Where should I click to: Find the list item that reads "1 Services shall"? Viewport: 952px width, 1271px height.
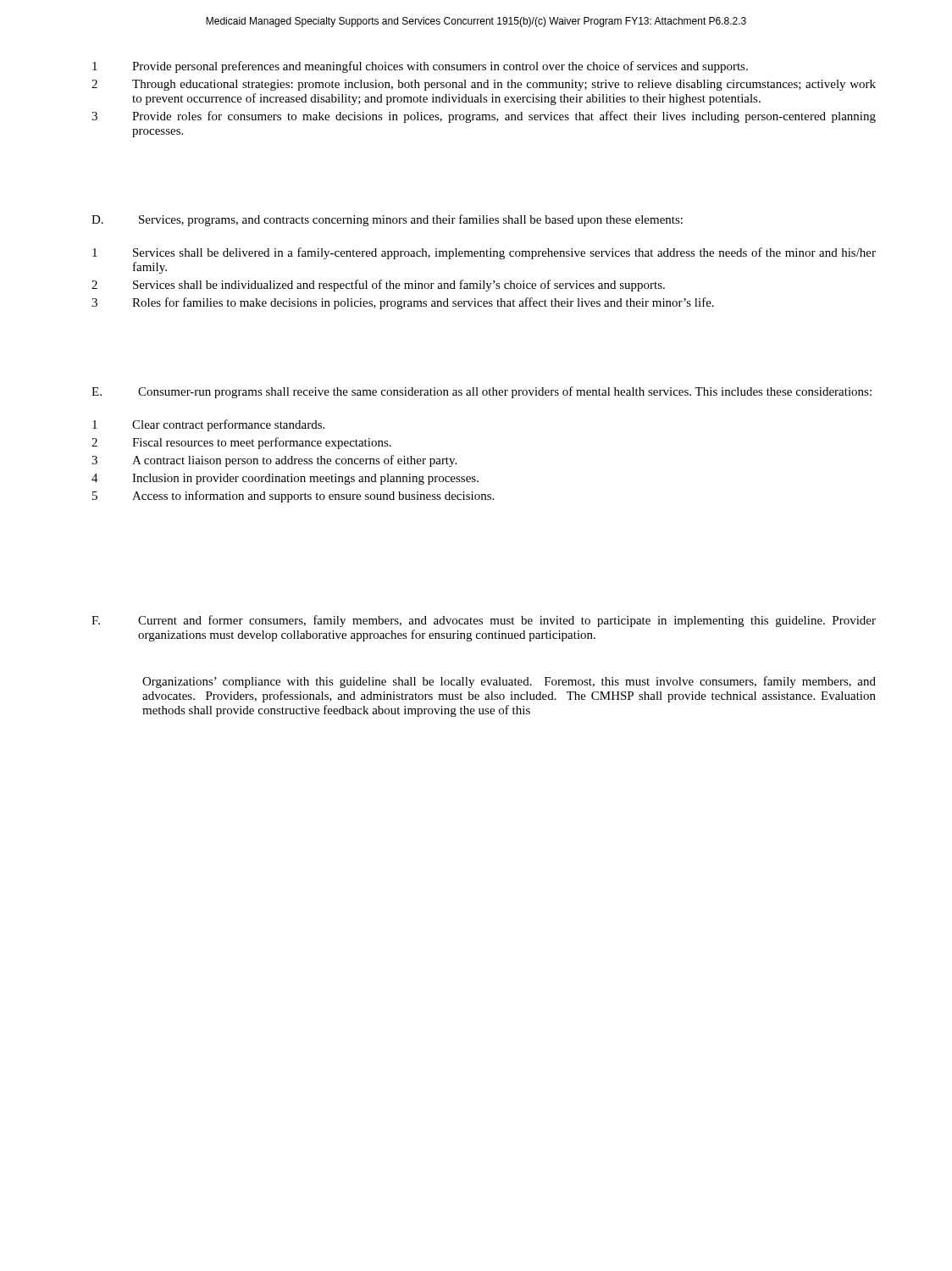484,260
